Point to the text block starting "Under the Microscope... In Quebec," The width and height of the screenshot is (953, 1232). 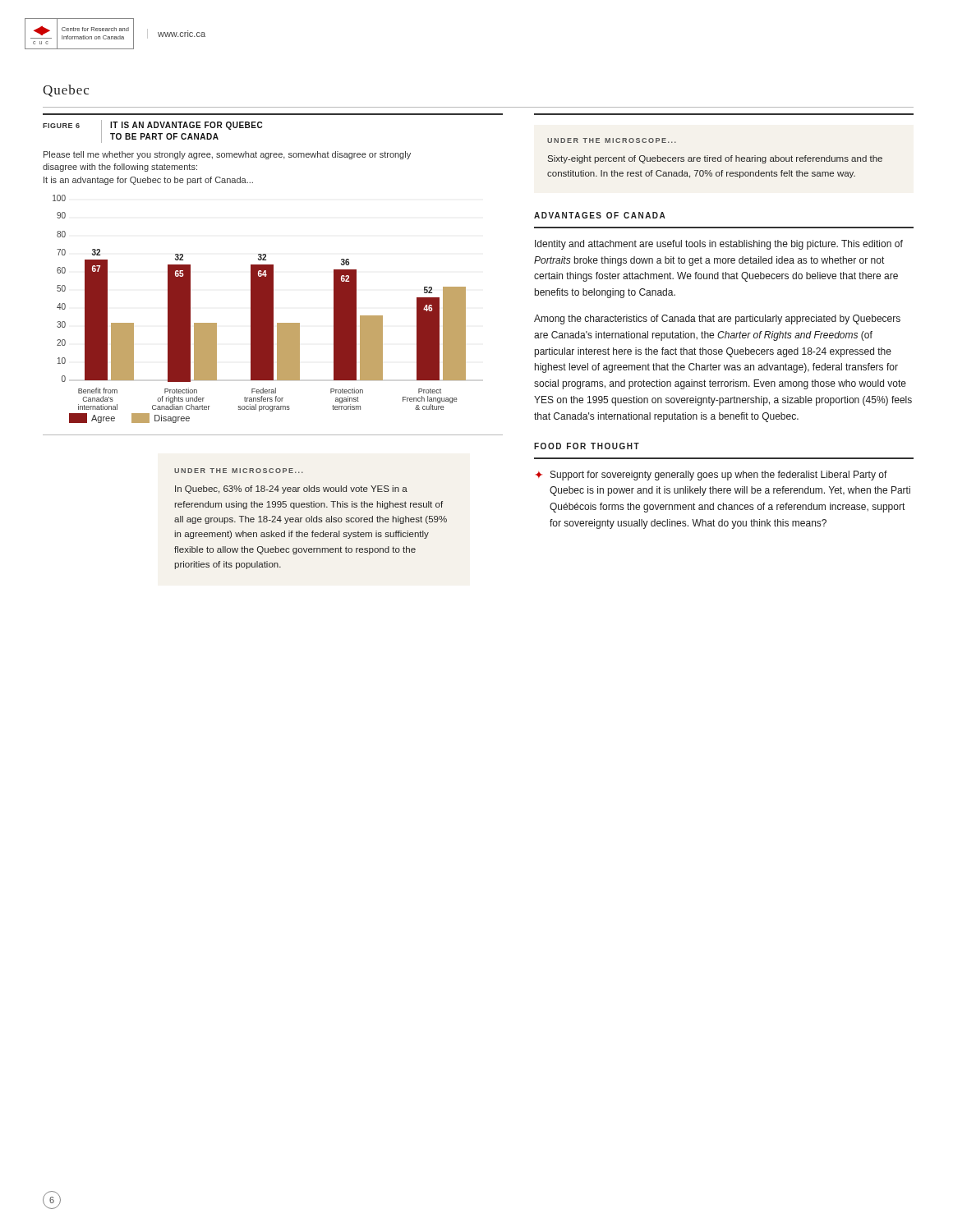coord(314,519)
